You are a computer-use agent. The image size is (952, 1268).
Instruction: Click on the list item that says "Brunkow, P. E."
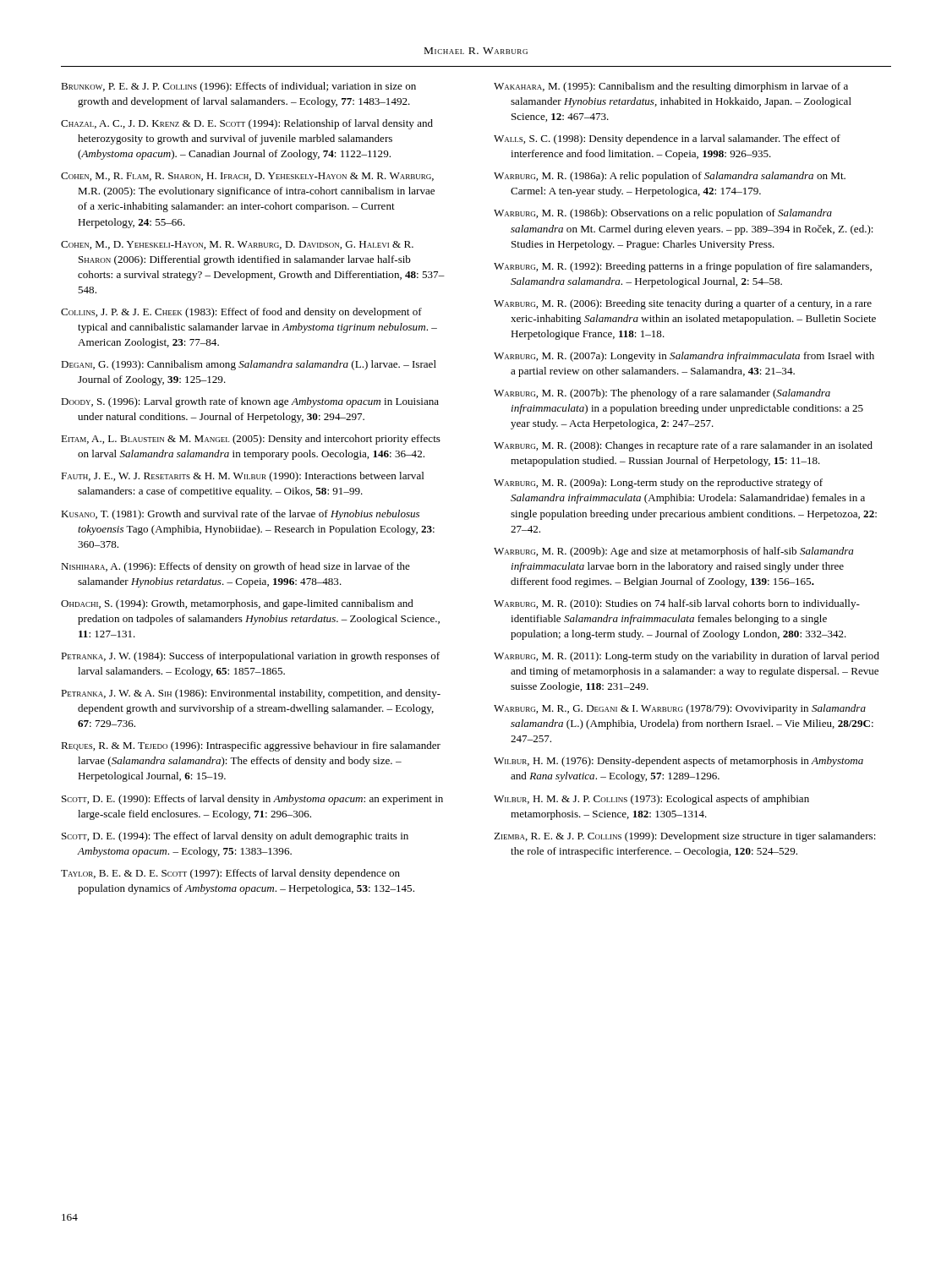[x=239, y=93]
